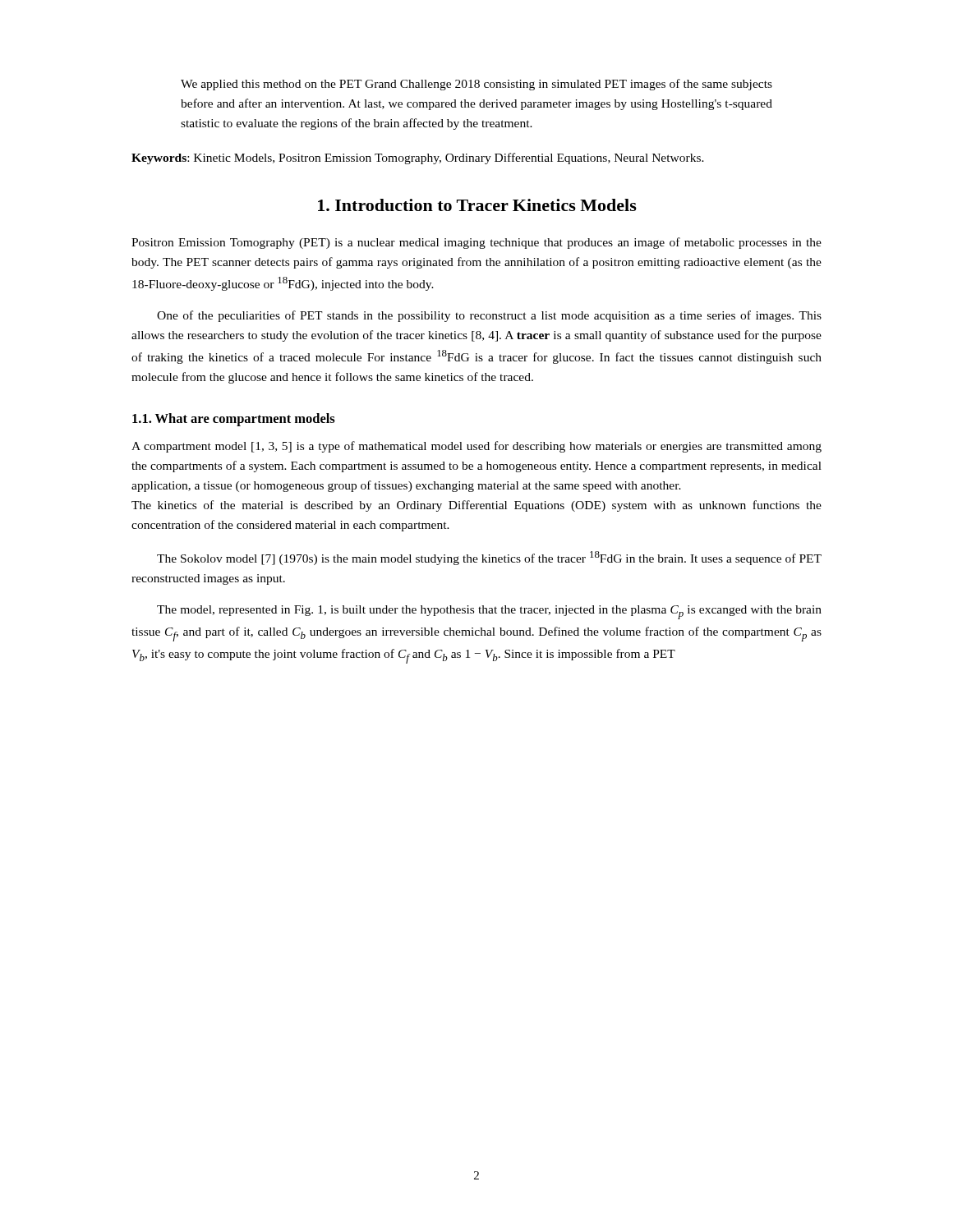The image size is (953, 1232).
Task: Click on the text block with the text "The Sokolov model [7] (1970s) is"
Action: tap(476, 566)
